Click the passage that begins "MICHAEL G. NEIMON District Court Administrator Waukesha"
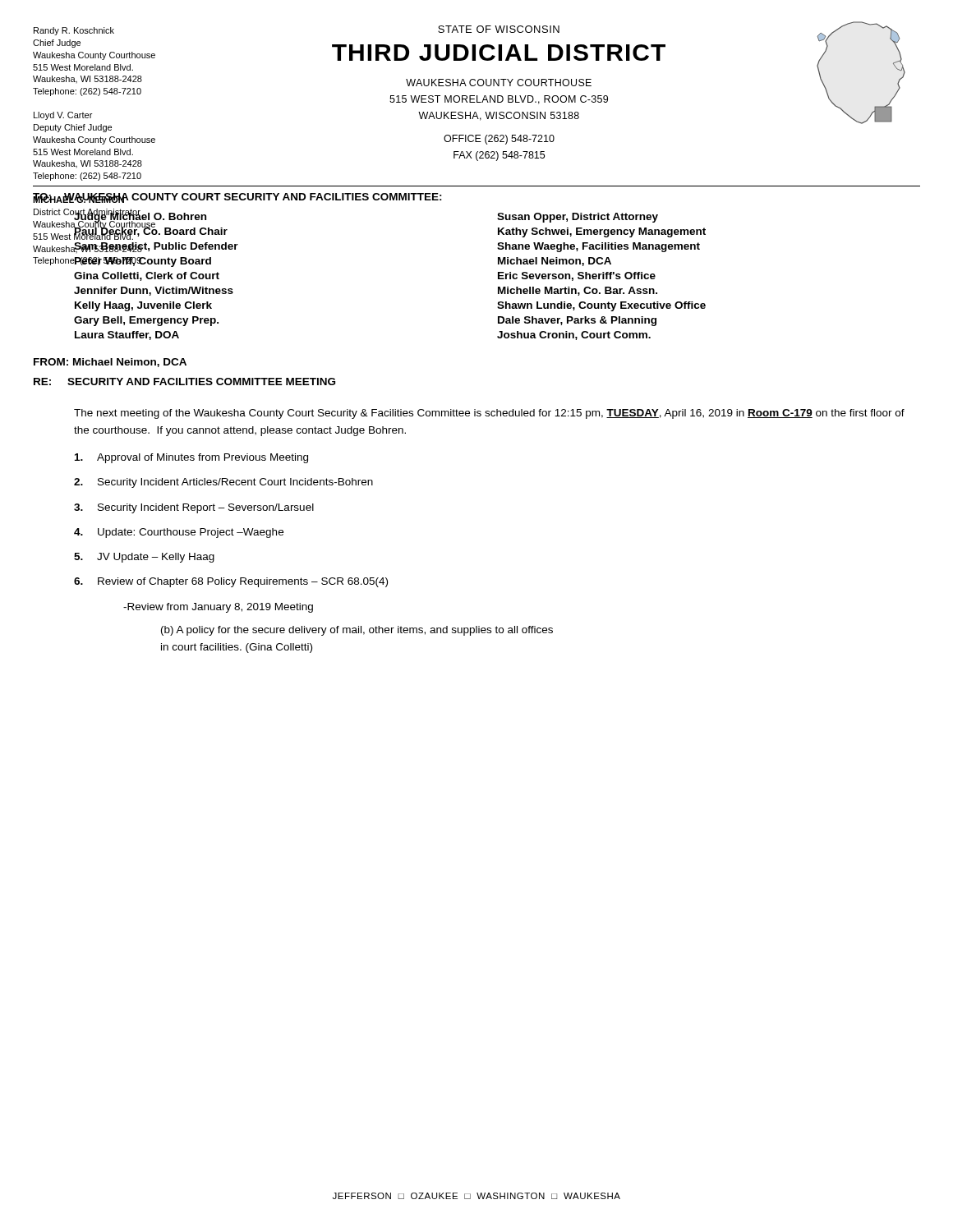953x1232 pixels. tap(94, 230)
